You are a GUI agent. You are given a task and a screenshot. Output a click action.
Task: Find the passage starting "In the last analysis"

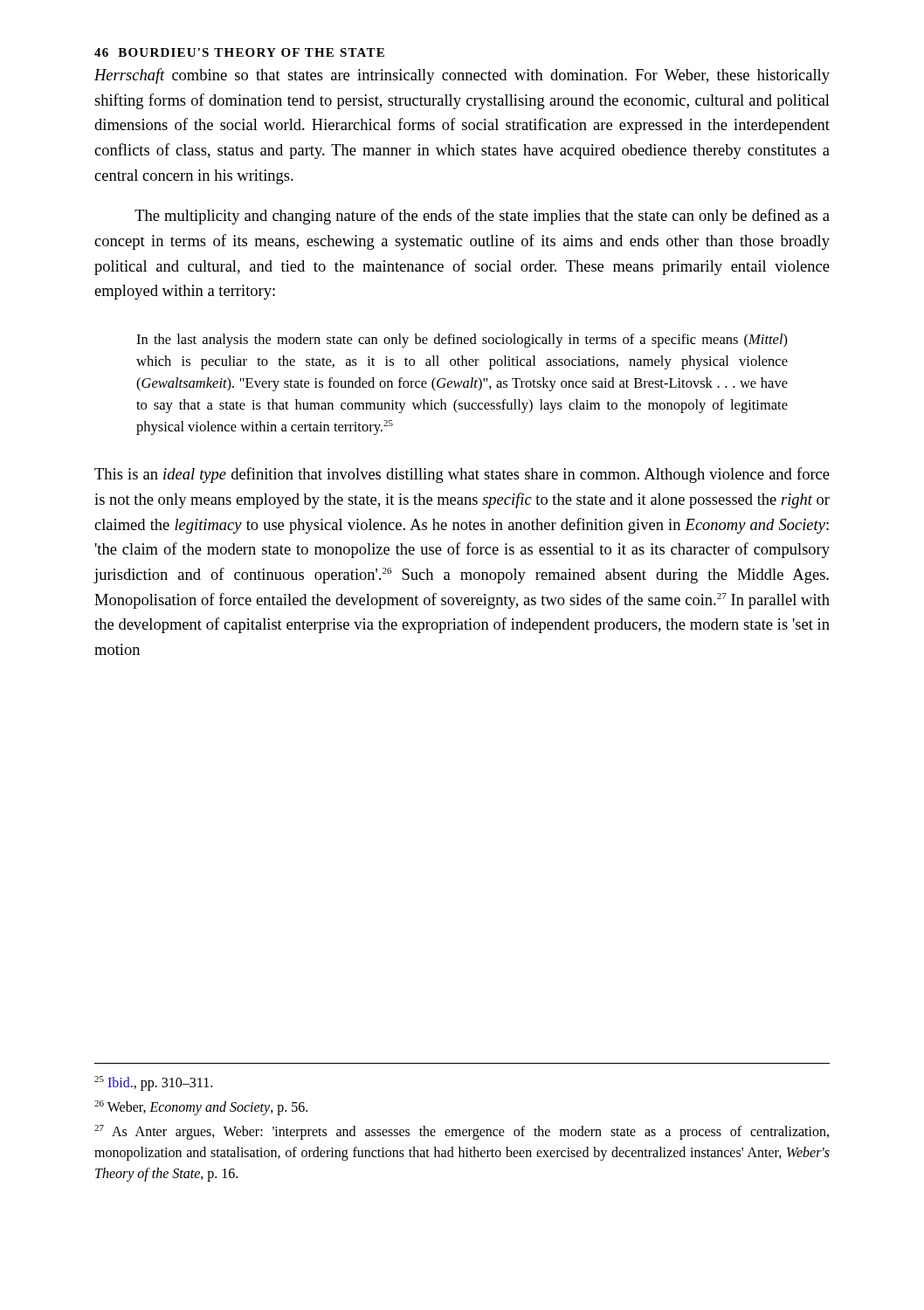point(462,383)
